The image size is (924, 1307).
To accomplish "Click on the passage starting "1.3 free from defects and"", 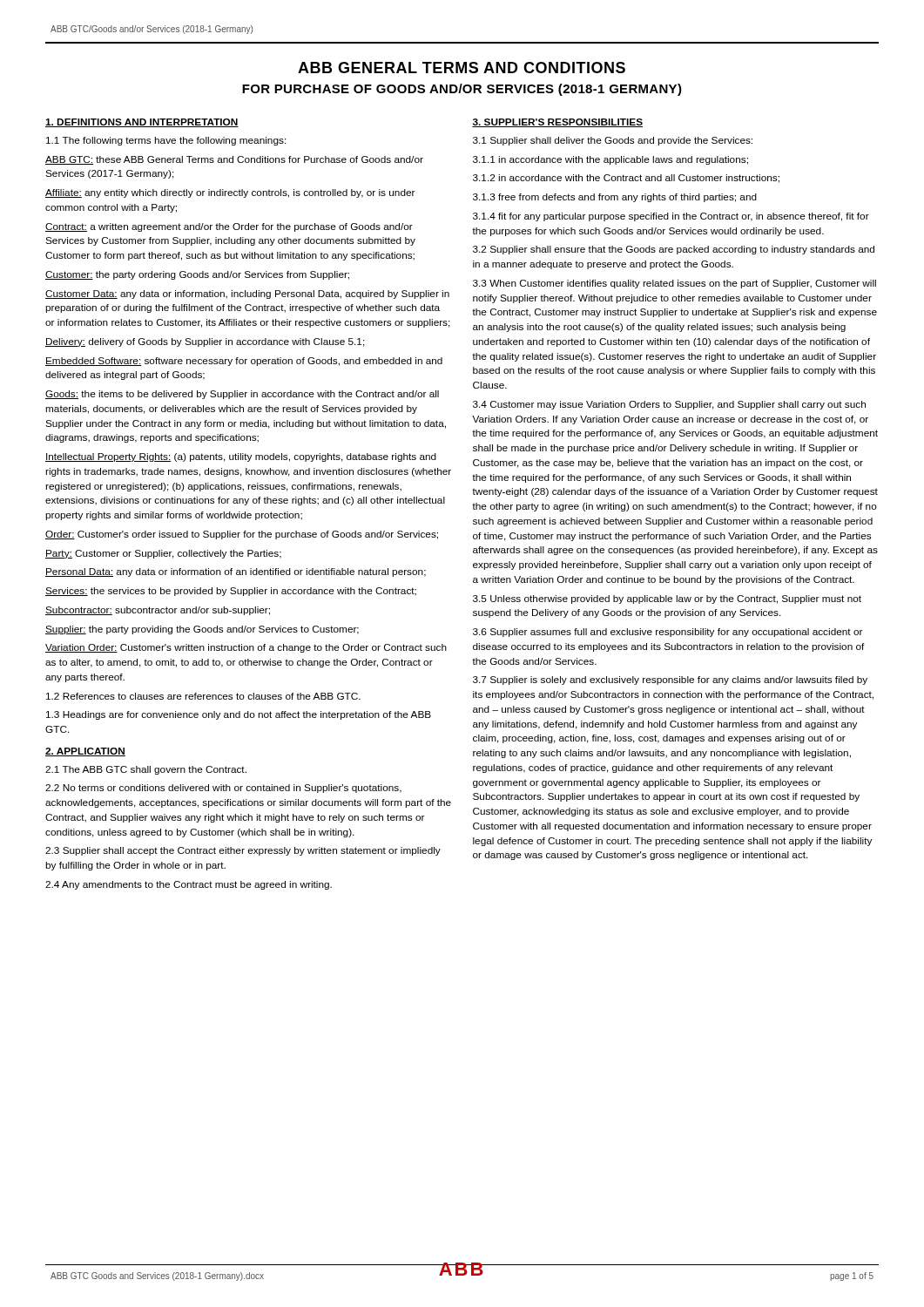I will 676,197.
